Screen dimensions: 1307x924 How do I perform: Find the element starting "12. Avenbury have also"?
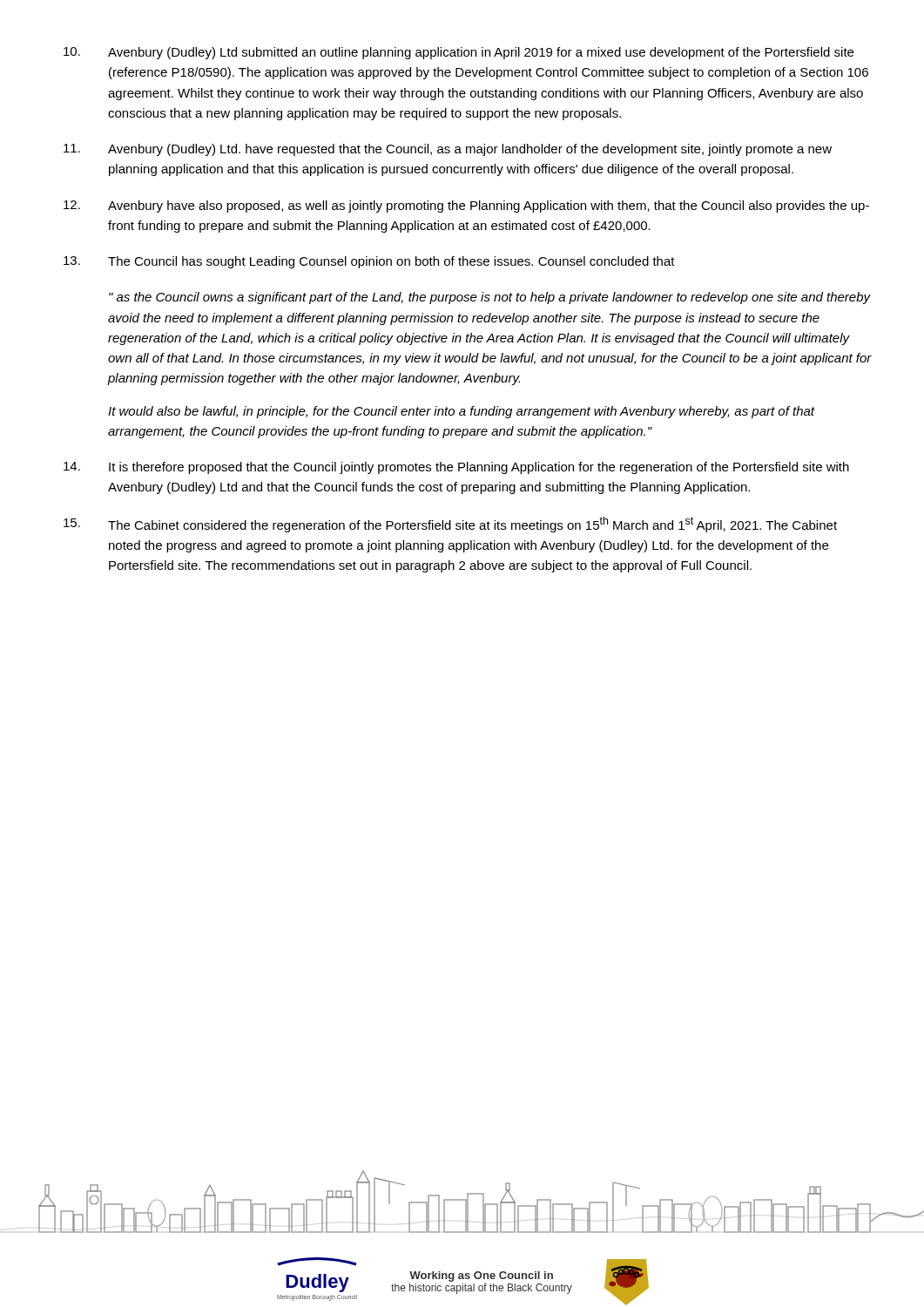[467, 215]
